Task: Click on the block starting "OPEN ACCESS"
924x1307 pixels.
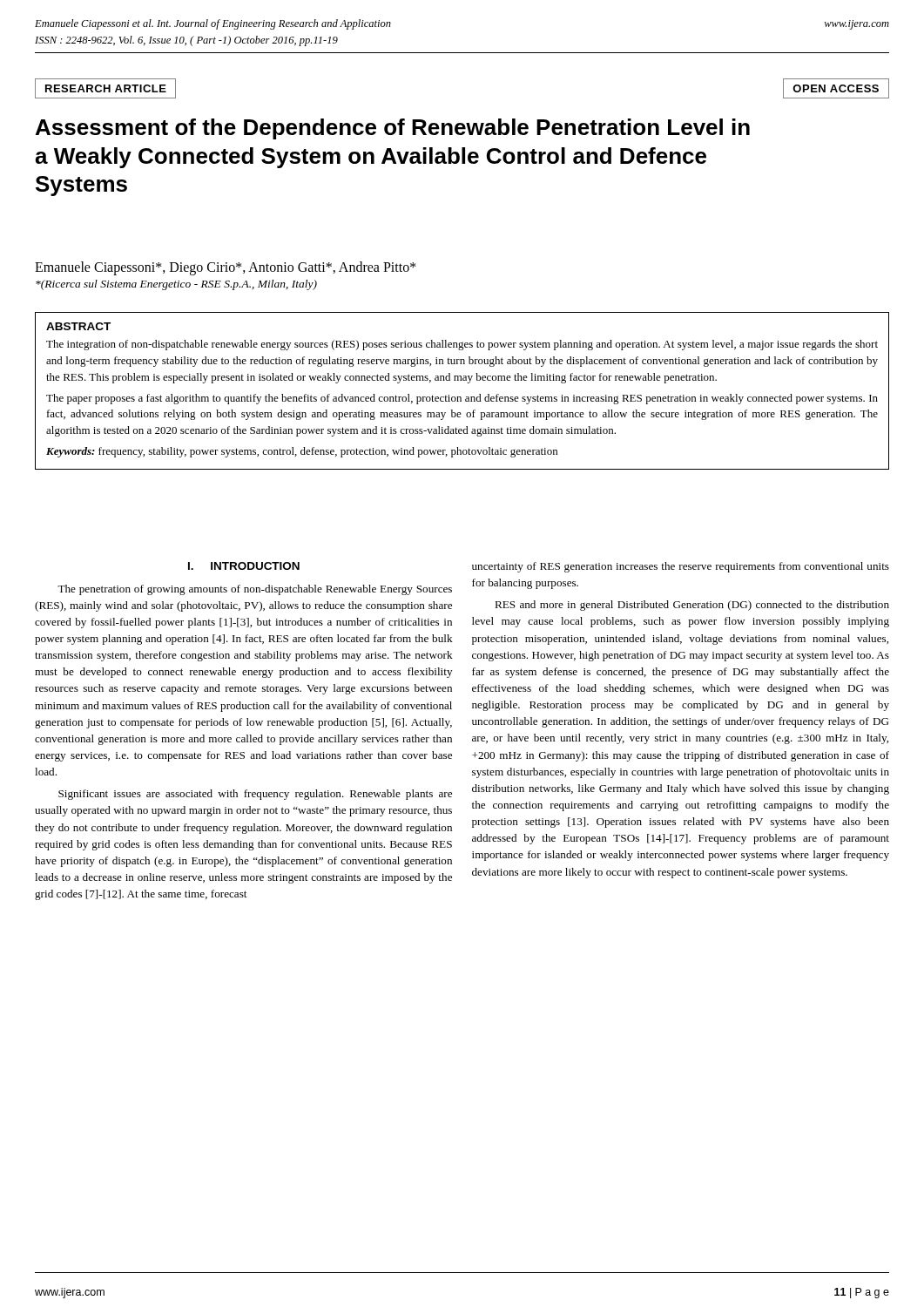Action: [x=836, y=88]
